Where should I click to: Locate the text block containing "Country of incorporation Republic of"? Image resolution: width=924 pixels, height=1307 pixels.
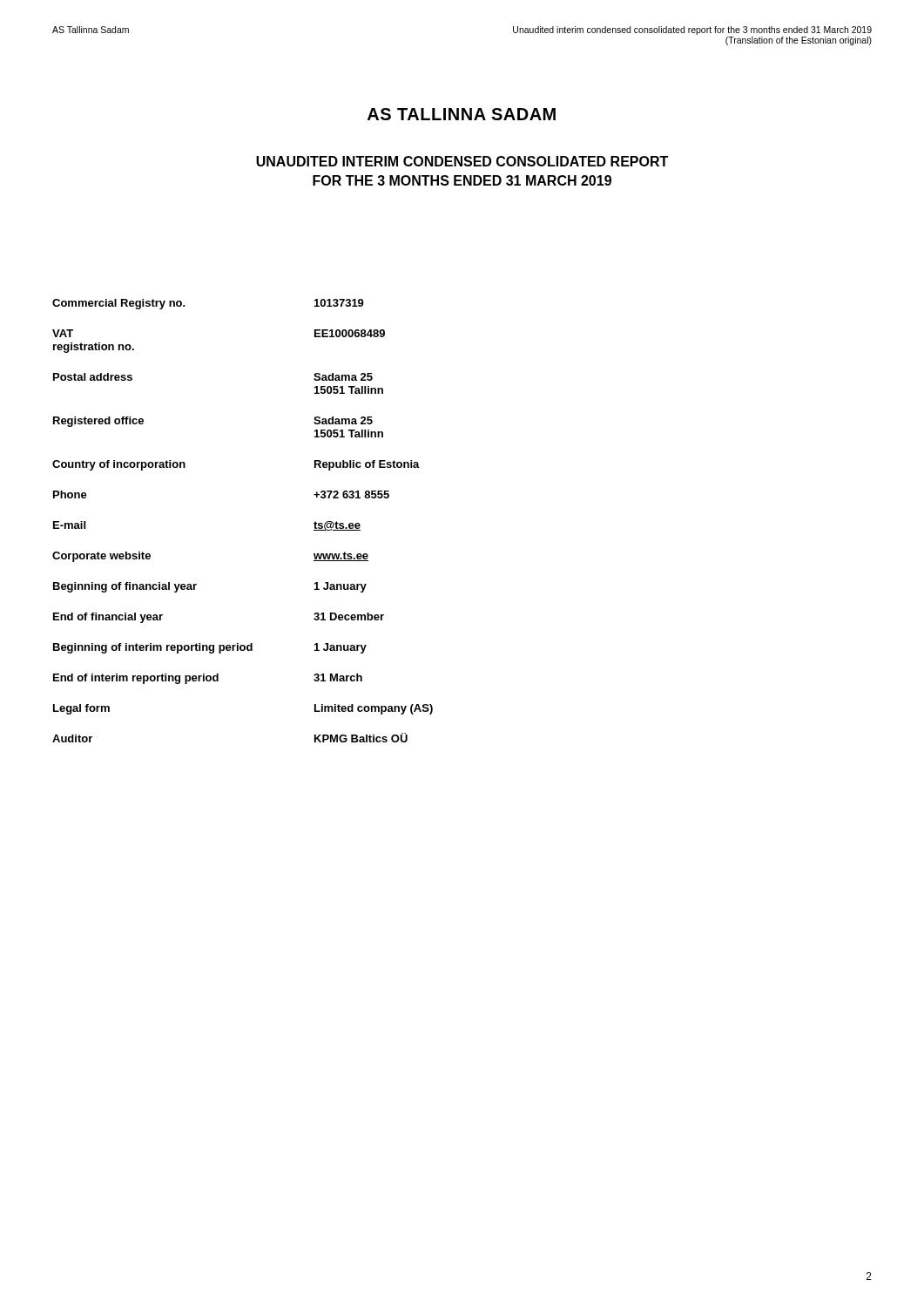point(118,465)
